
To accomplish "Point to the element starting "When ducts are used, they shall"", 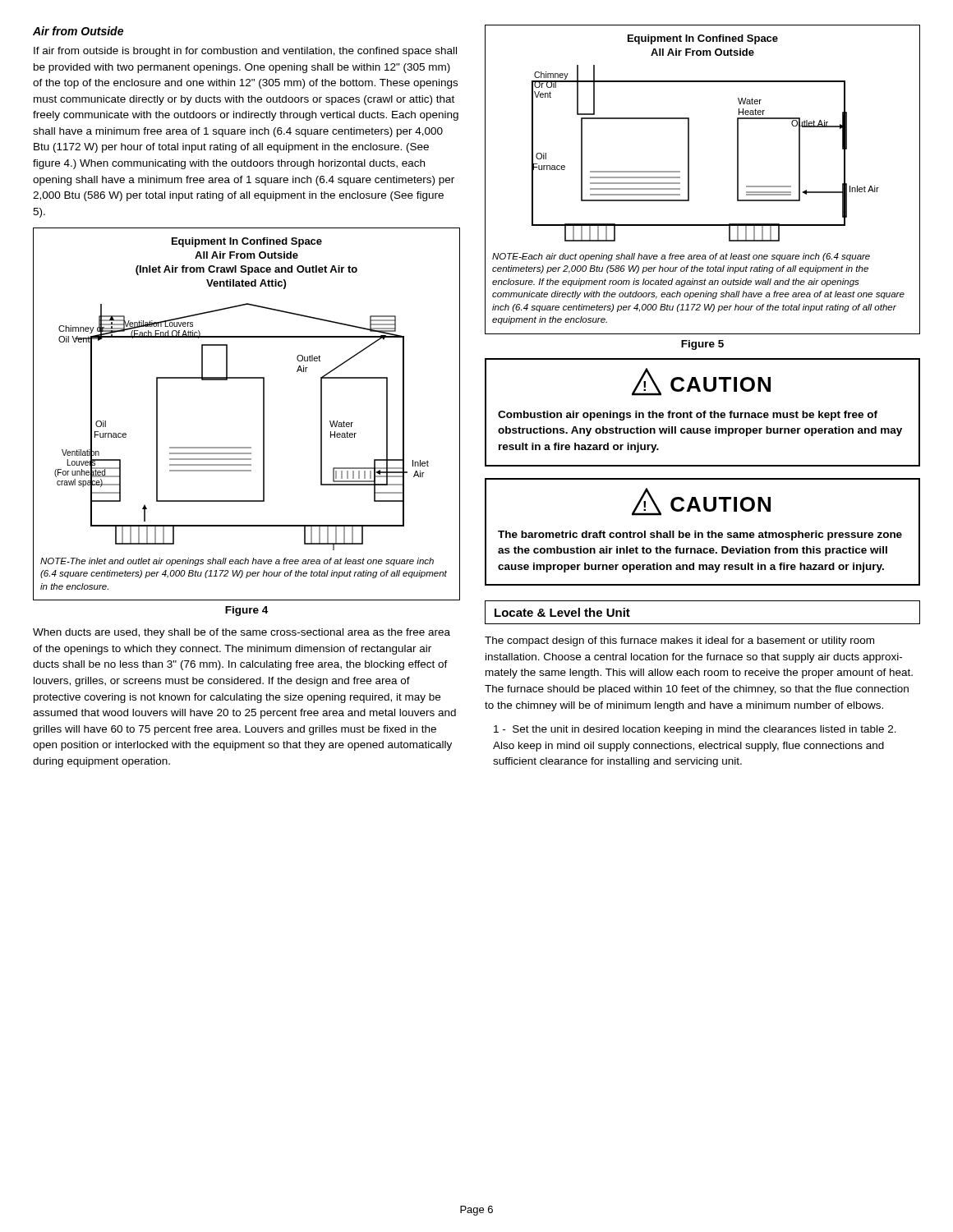I will point(245,697).
